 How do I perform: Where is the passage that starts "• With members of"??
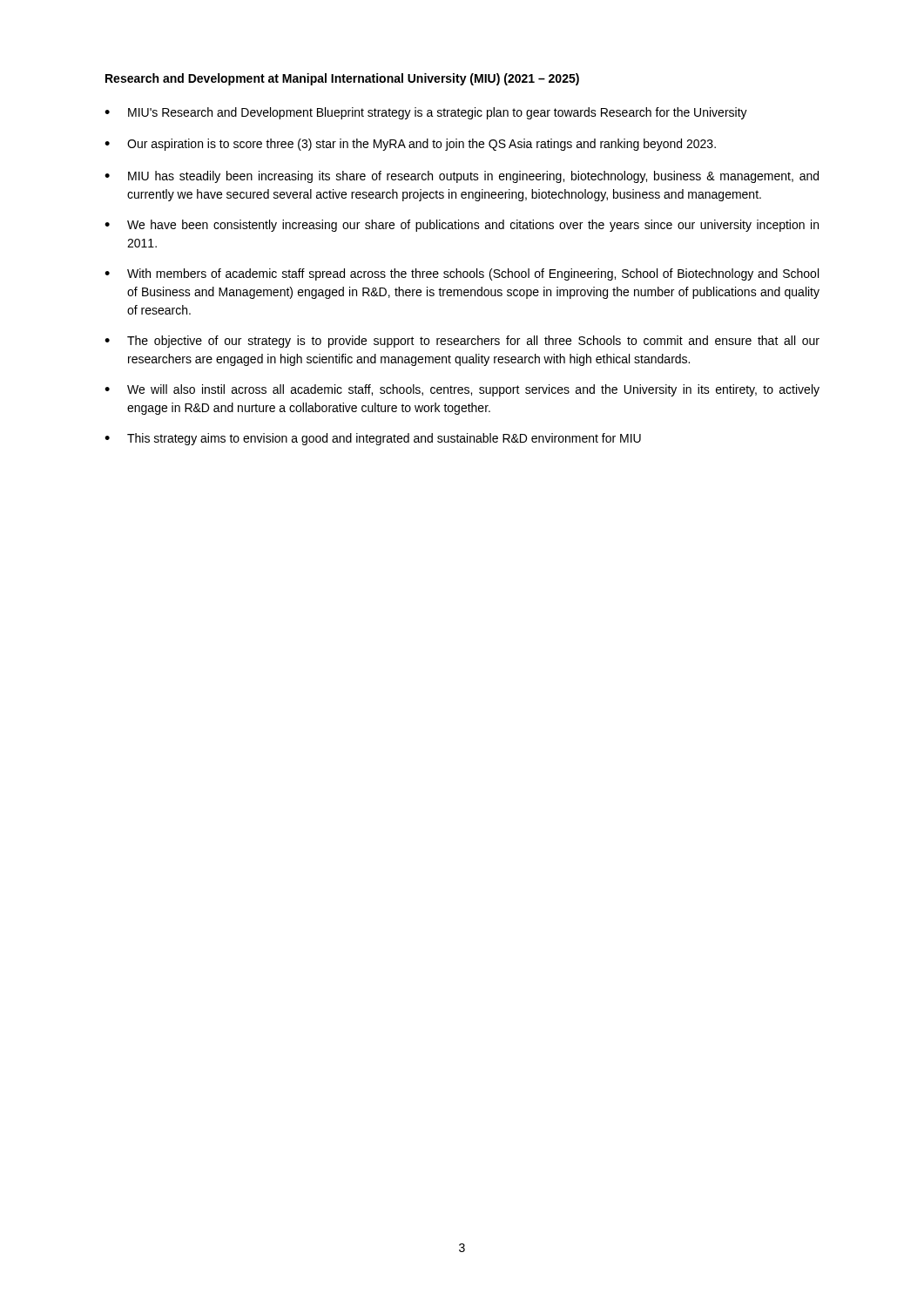[x=462, y=292]
